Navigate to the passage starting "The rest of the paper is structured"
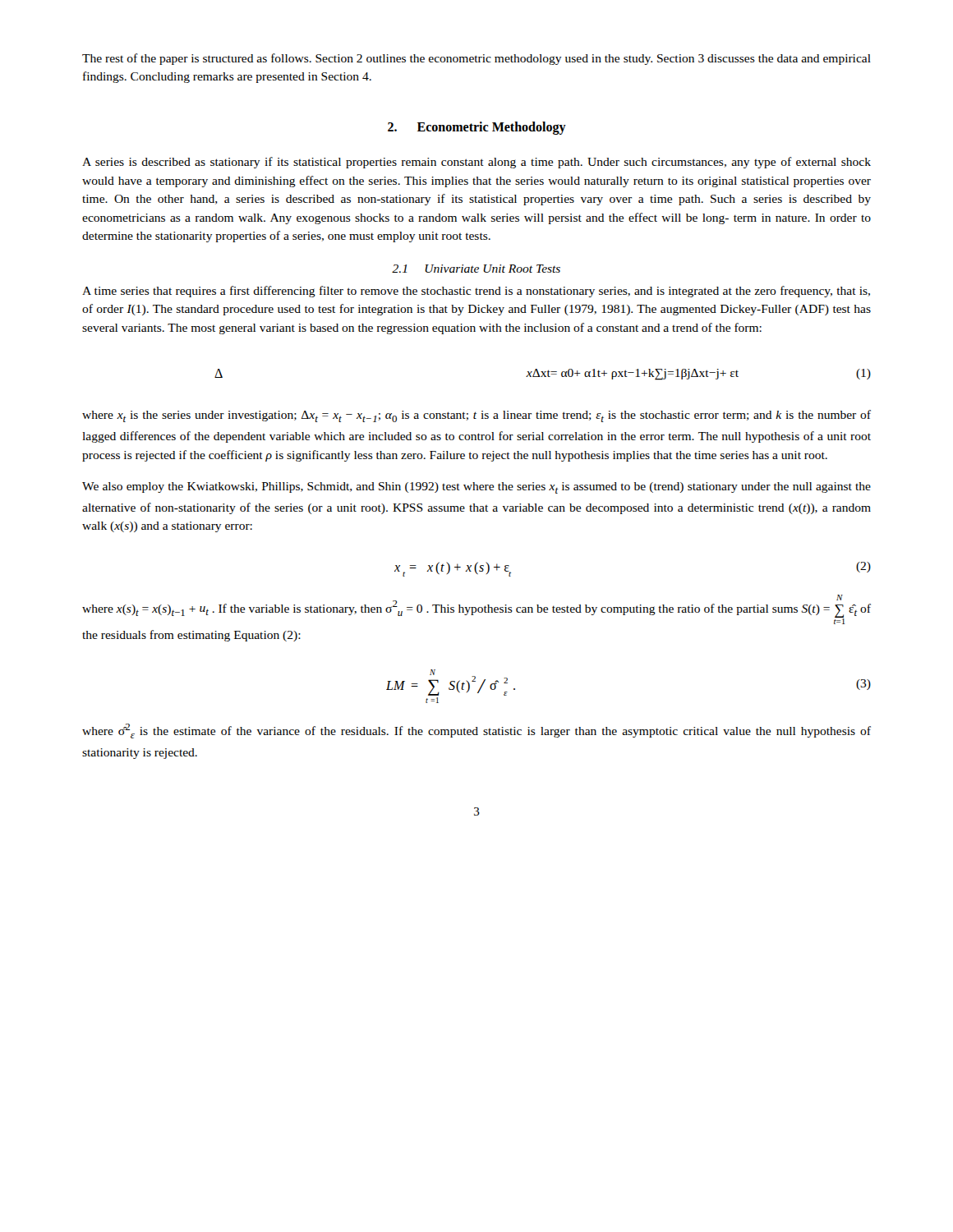953x1232 pixels. [476, 68]
